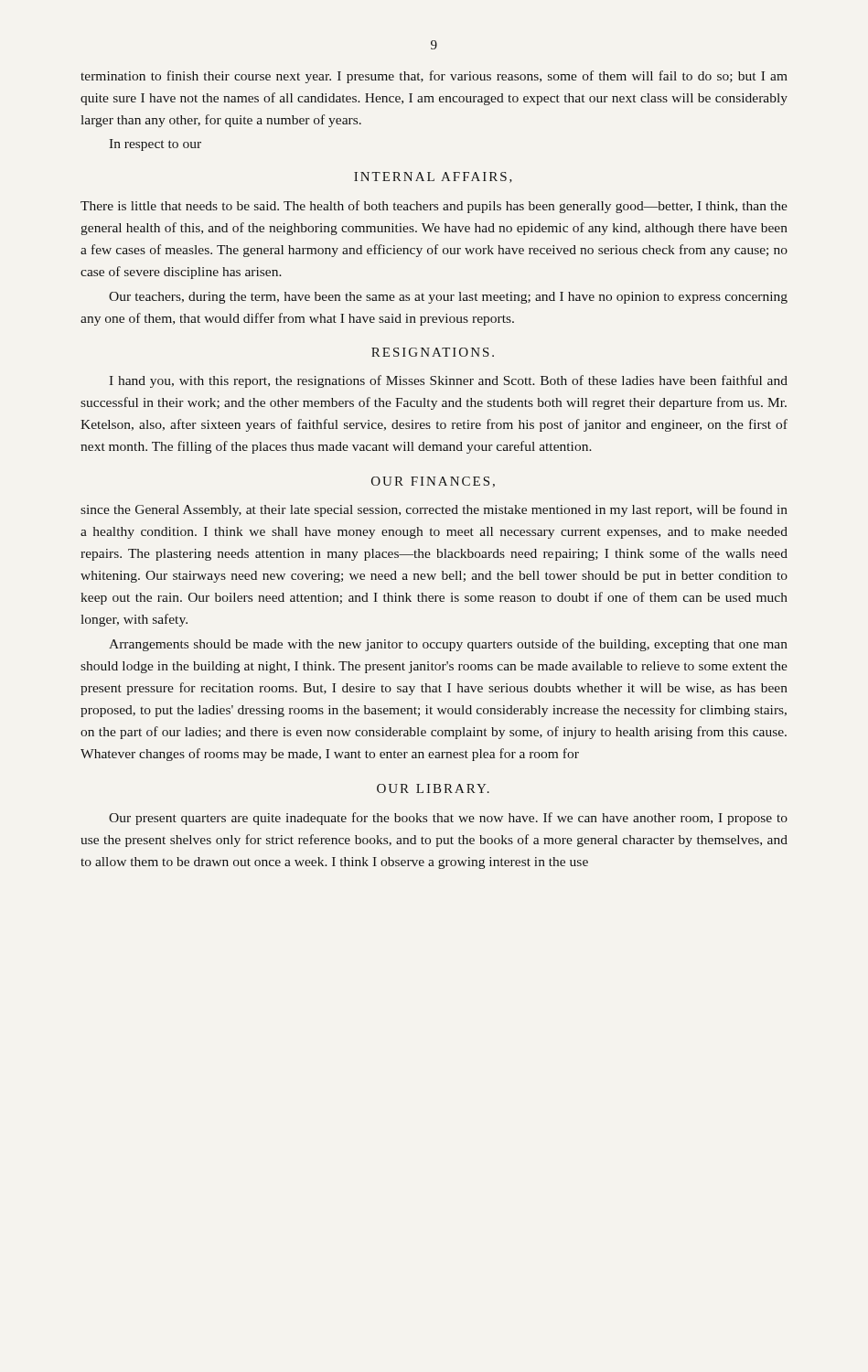This screenshot has width=868, height=1372.
Task: Where is the passage that starts "There is little that"?
Action: (434, 262)
